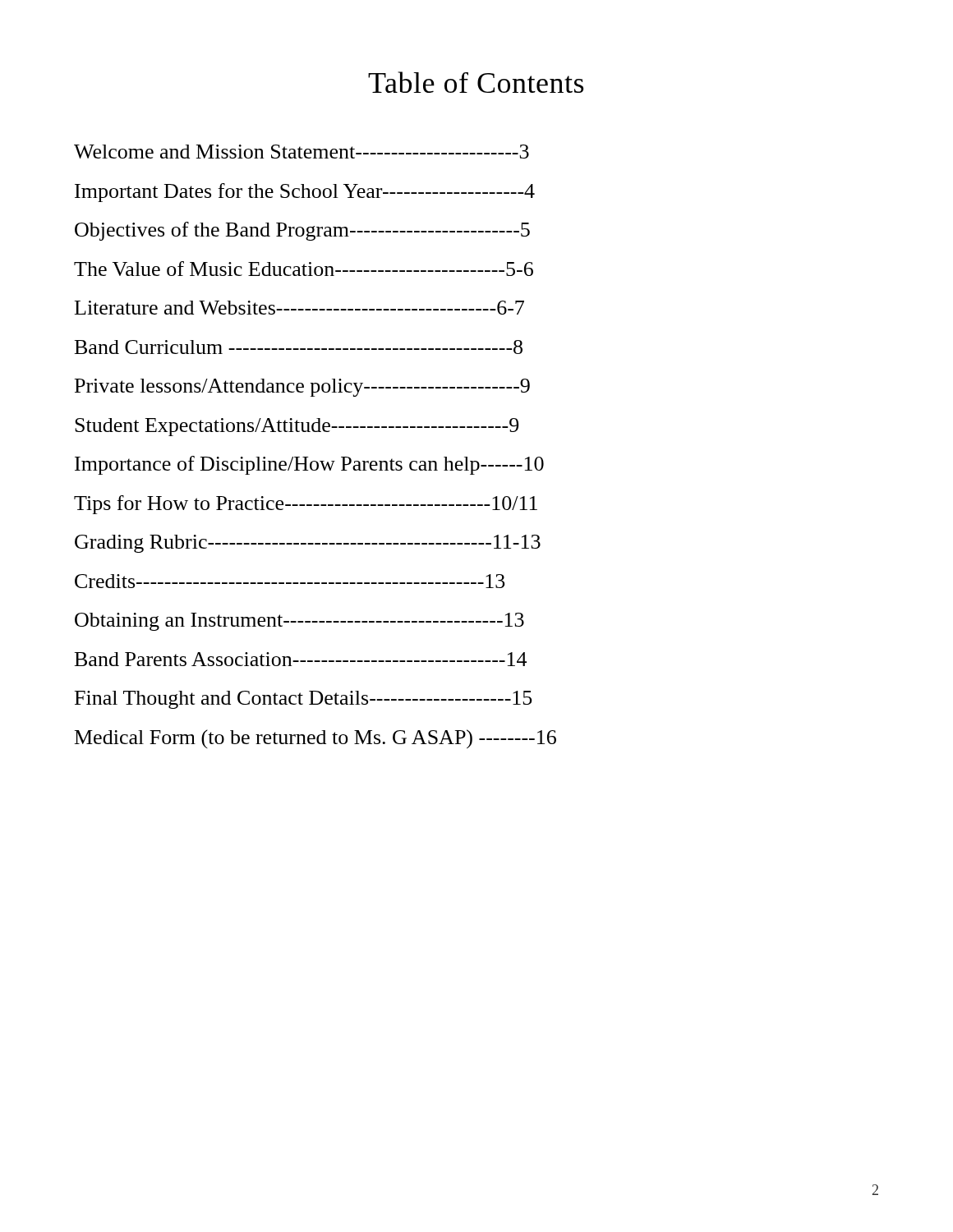Viewport: 953px width, 1232px height.
Task: Navigate to the region starting "Important Dates for"
Action: point(304,191)
